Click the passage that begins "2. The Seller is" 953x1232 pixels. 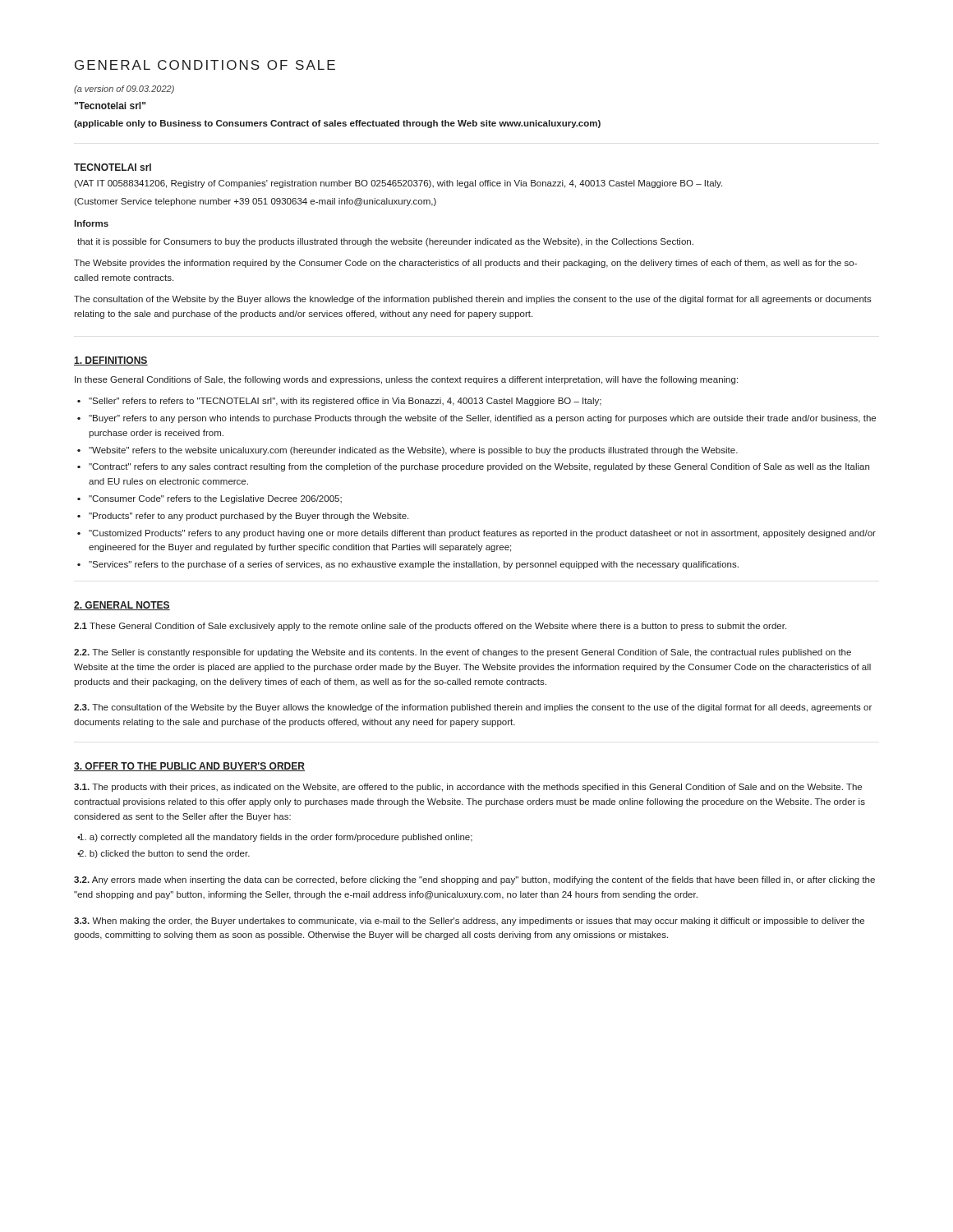click(473, 667)
